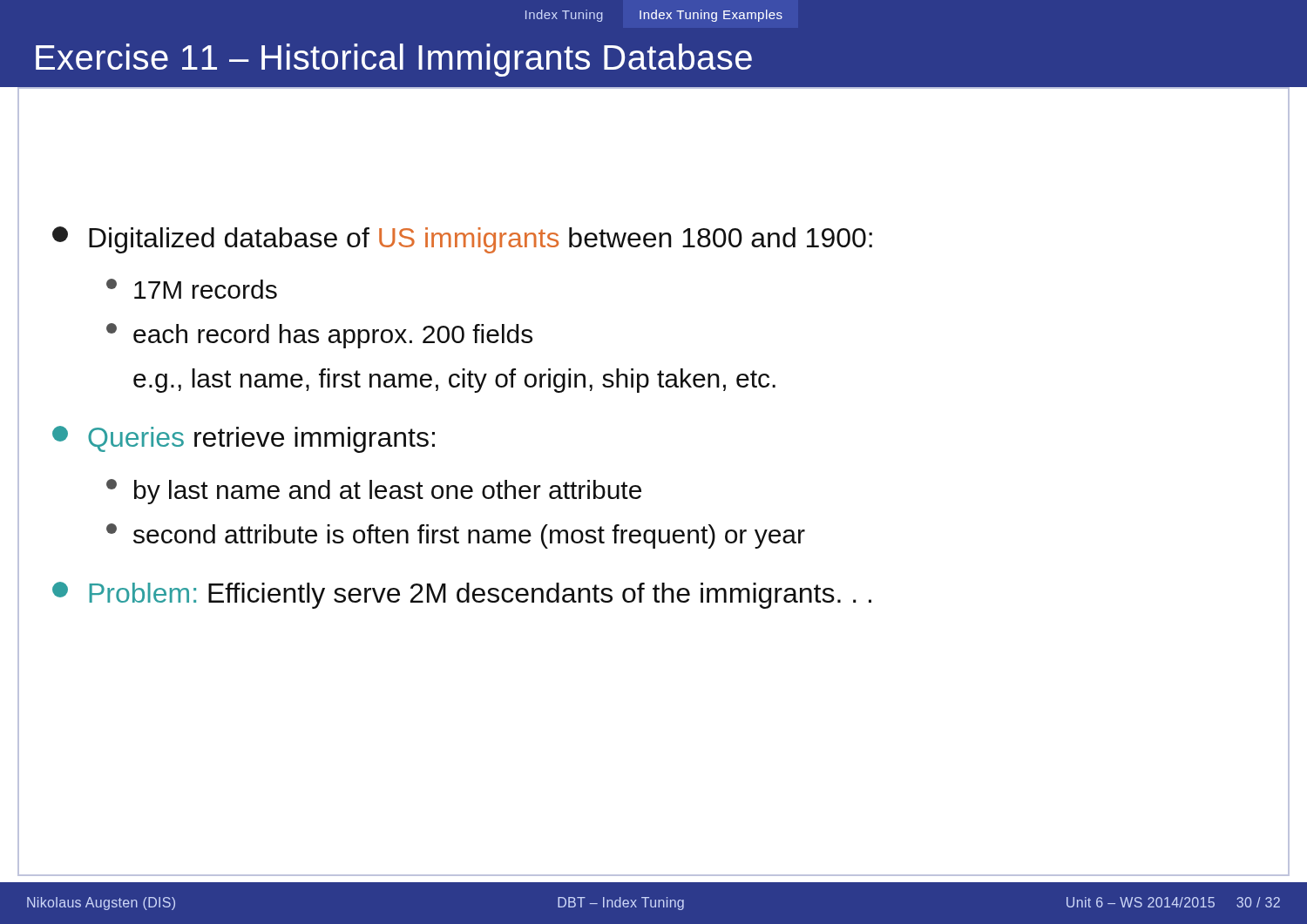This screenshot has width=1307, height=924.
Task: Point to the region starting "Problem: Efficiently serve 2M"
Action: click(463, 593)
